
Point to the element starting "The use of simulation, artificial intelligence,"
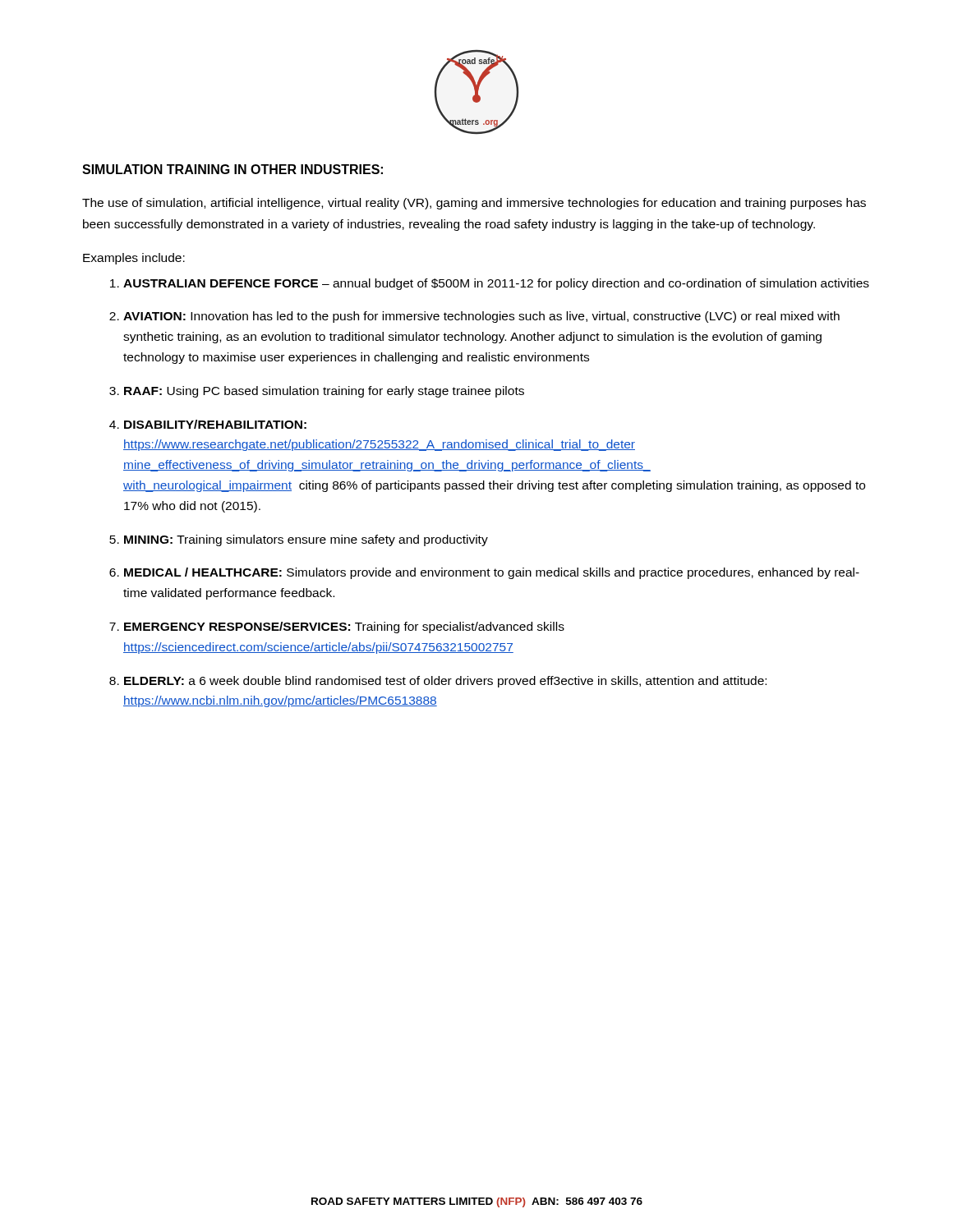coord(474,213)
